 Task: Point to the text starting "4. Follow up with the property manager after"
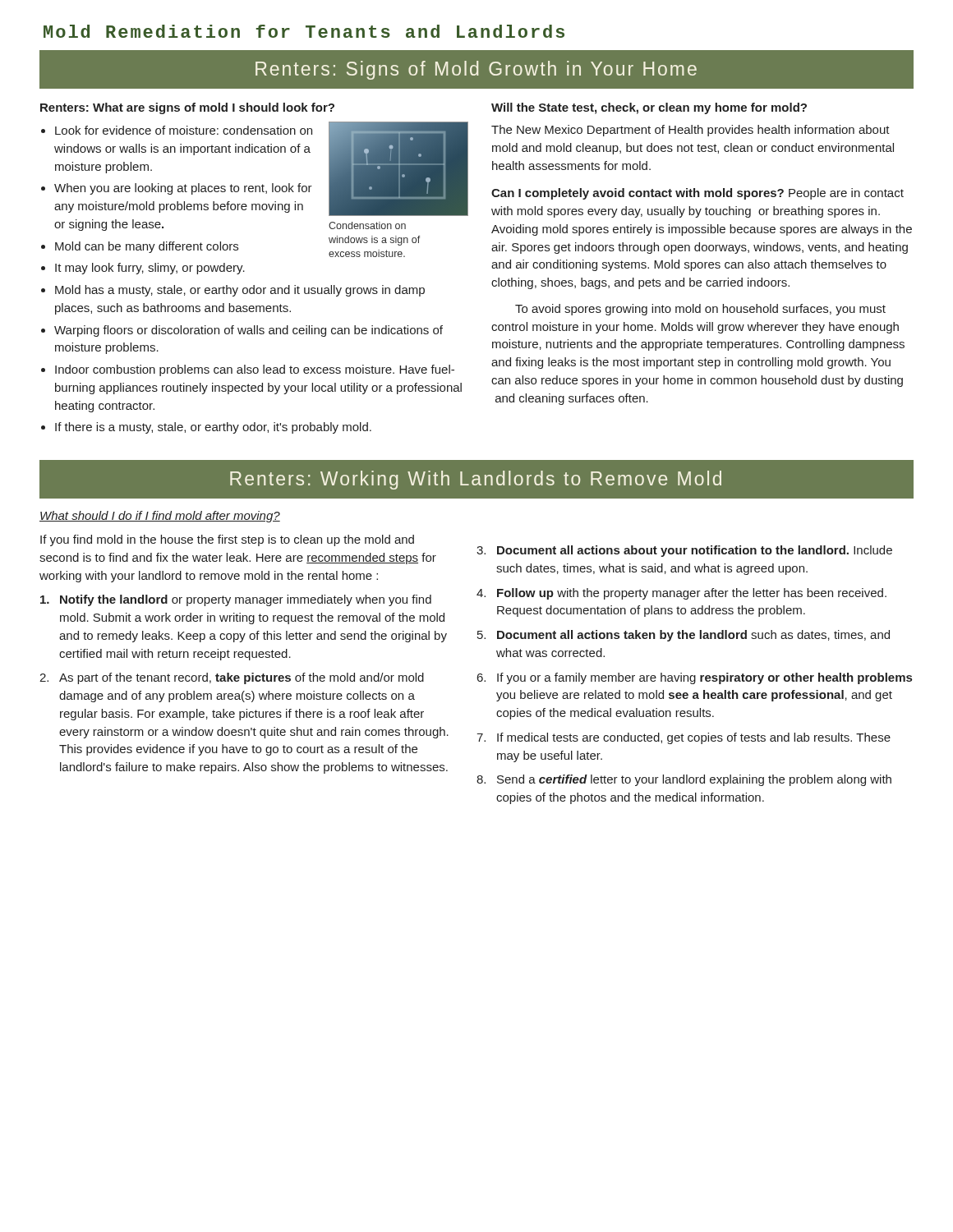(695, 601)
